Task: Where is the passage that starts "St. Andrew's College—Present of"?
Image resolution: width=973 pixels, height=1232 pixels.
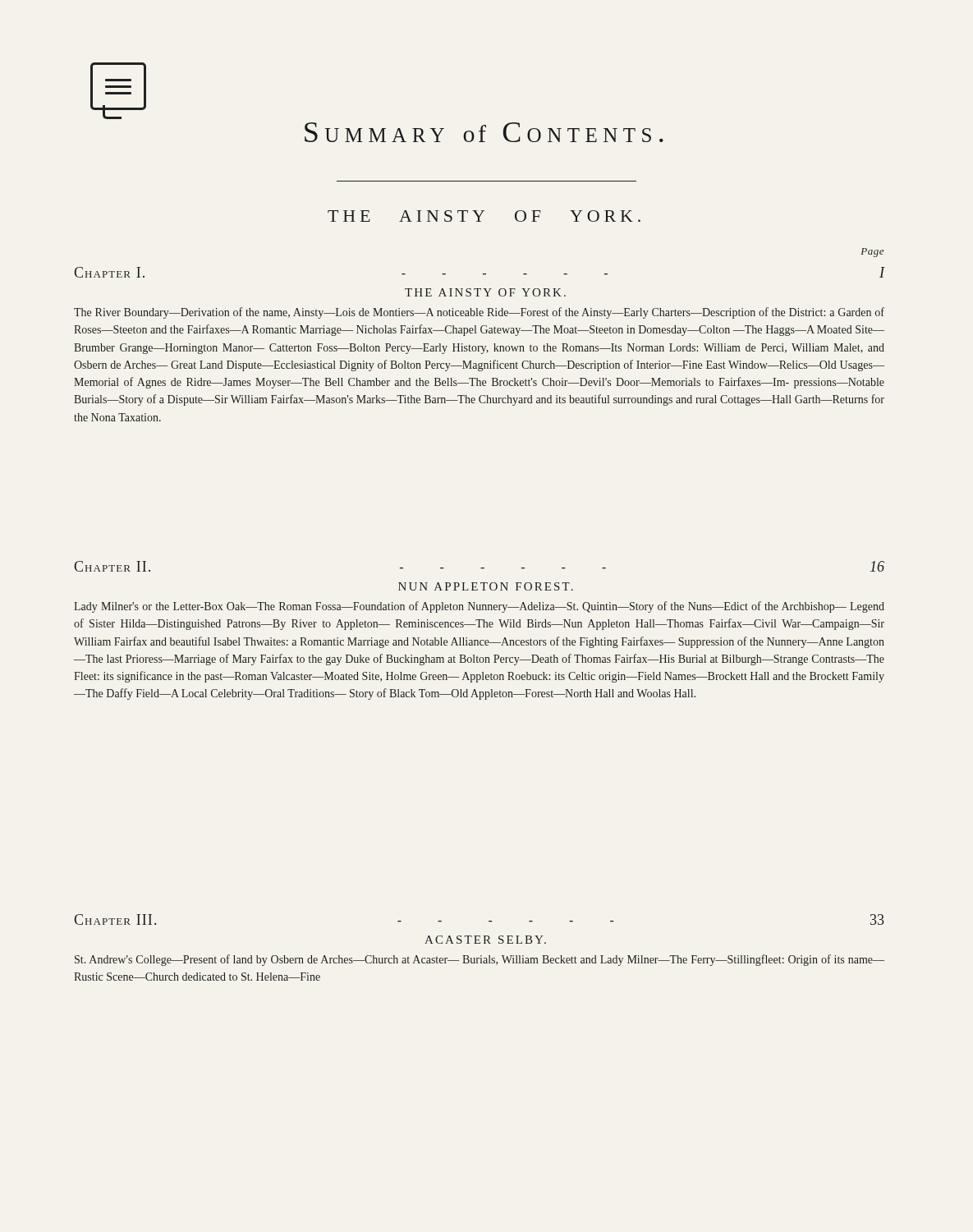Action: 479,968
